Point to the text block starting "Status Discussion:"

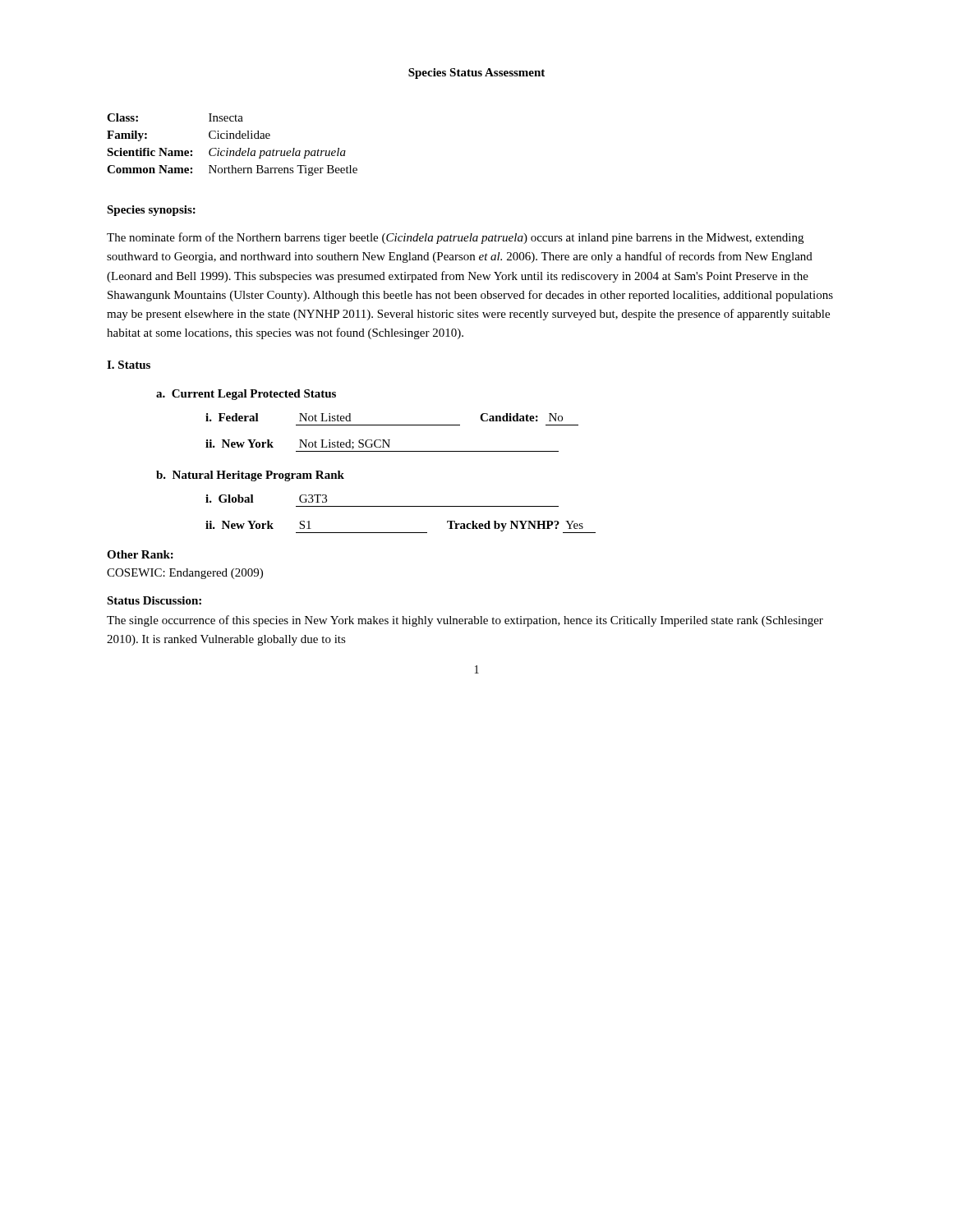coord(155,600)
